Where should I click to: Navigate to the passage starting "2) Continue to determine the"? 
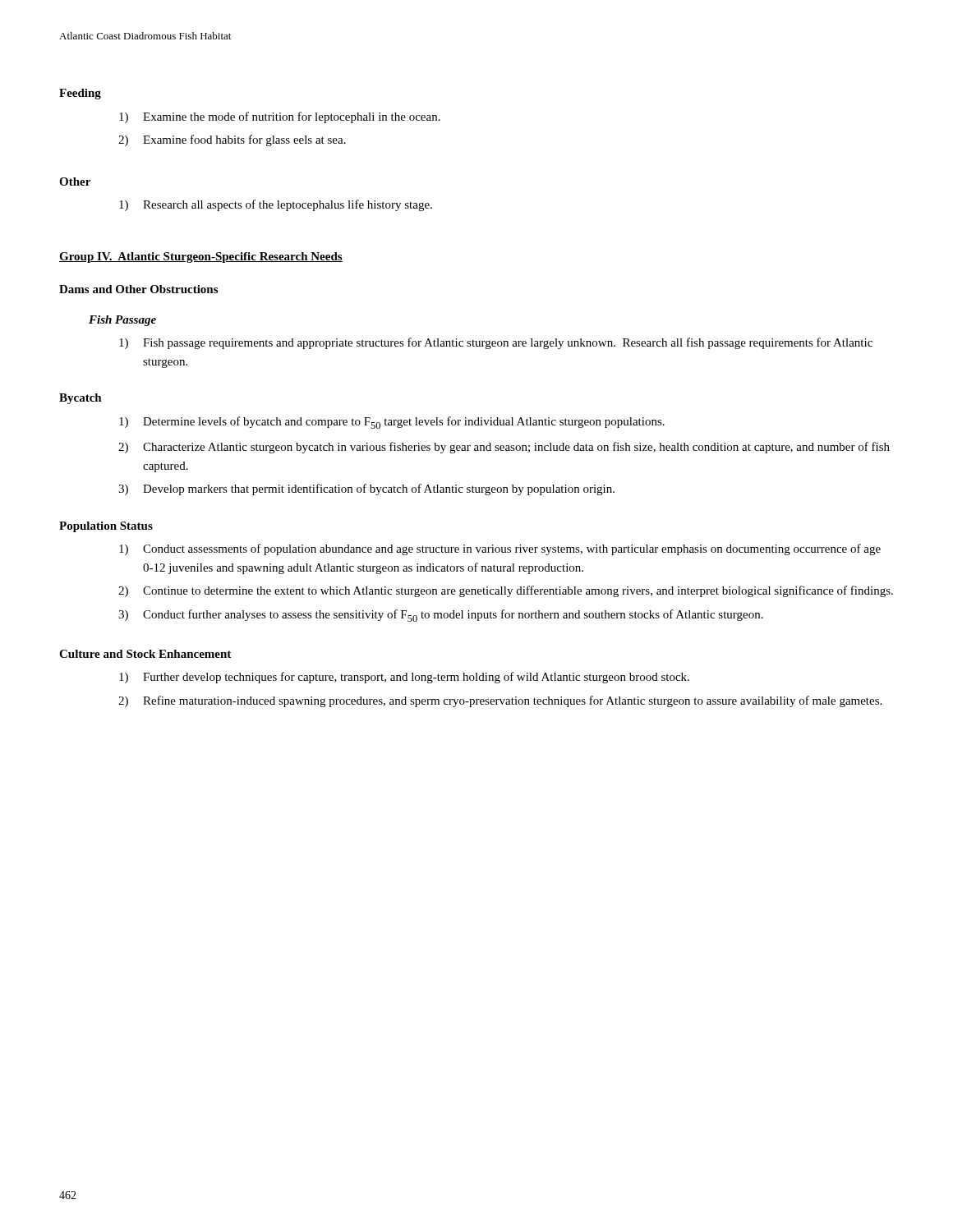[506, 591]
